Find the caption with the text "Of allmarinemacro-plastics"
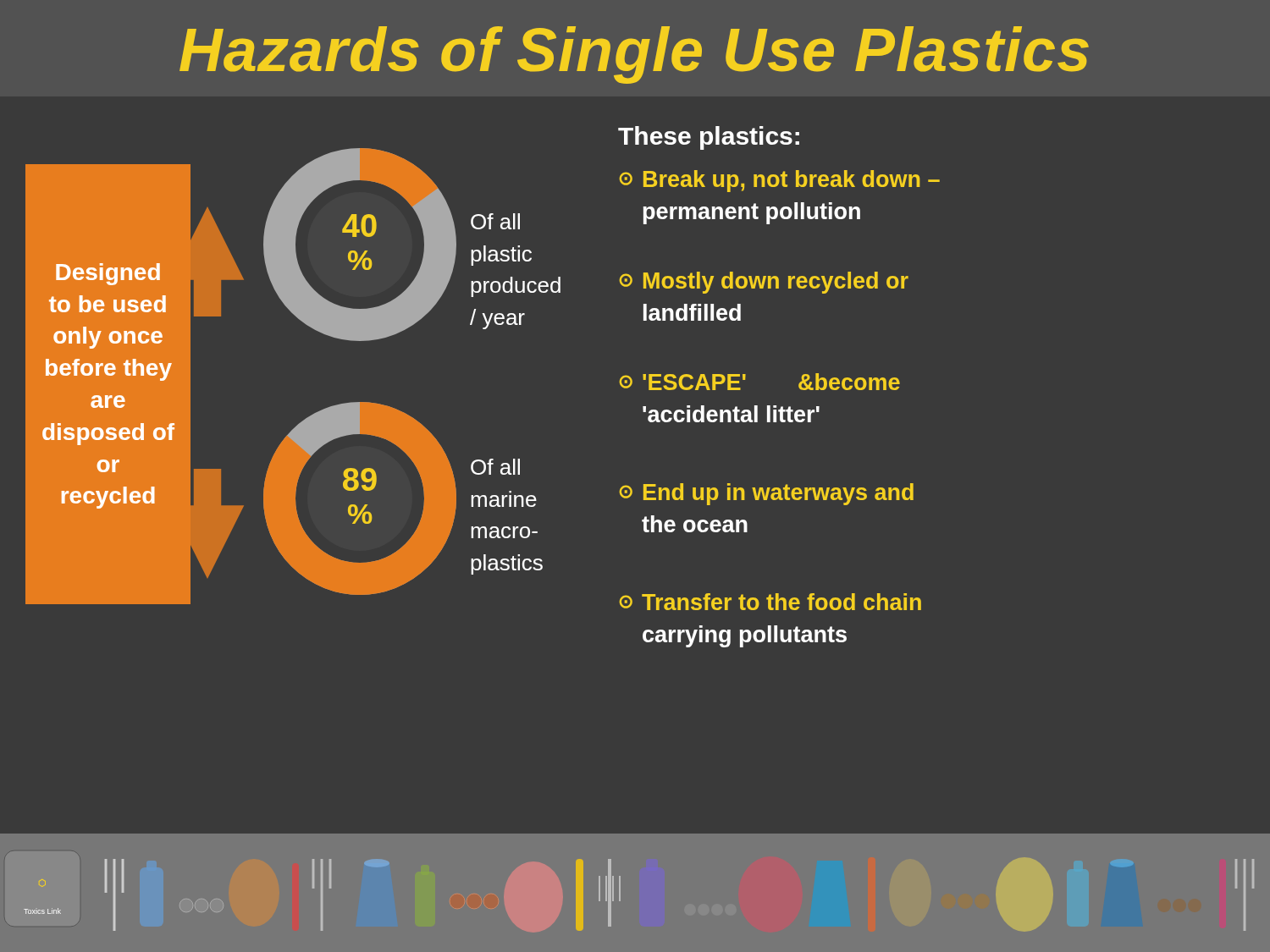 pos(507,515)
